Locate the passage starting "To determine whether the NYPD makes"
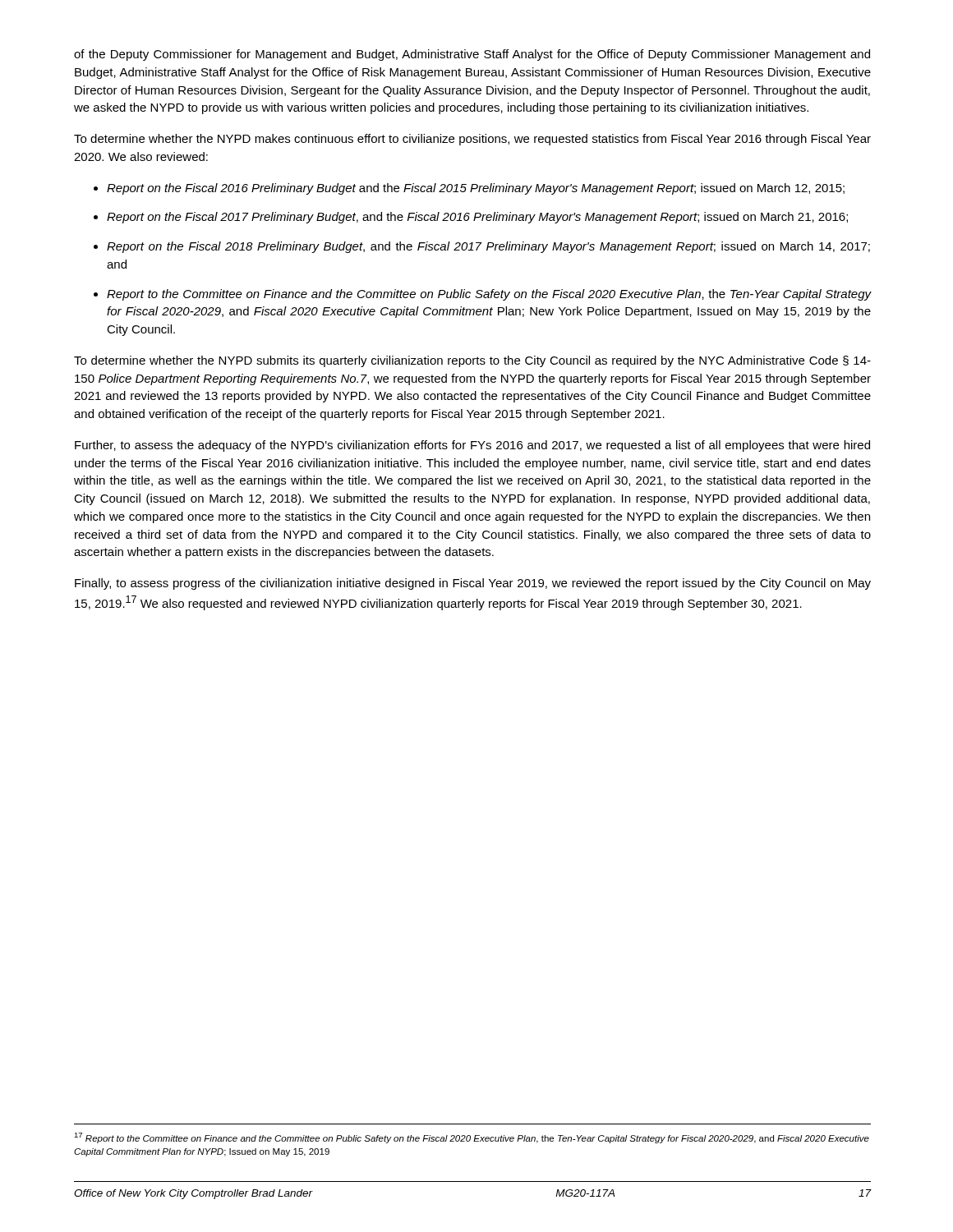Image resolution: width=953 pixels, height=1232 pixels. pyautogui.click(x=472, y=147)
